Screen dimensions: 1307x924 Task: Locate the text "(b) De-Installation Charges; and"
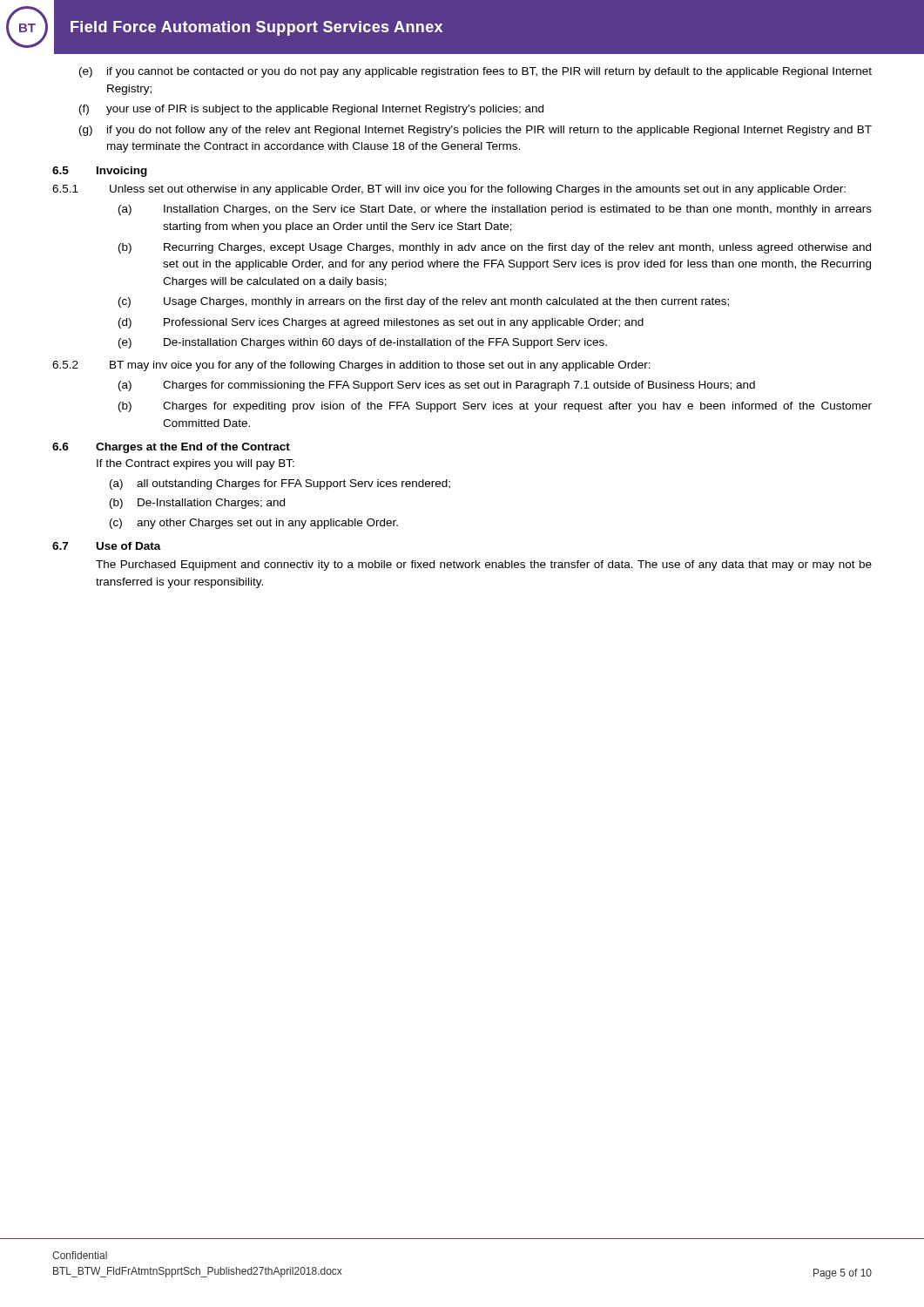(x=197, y=504)
